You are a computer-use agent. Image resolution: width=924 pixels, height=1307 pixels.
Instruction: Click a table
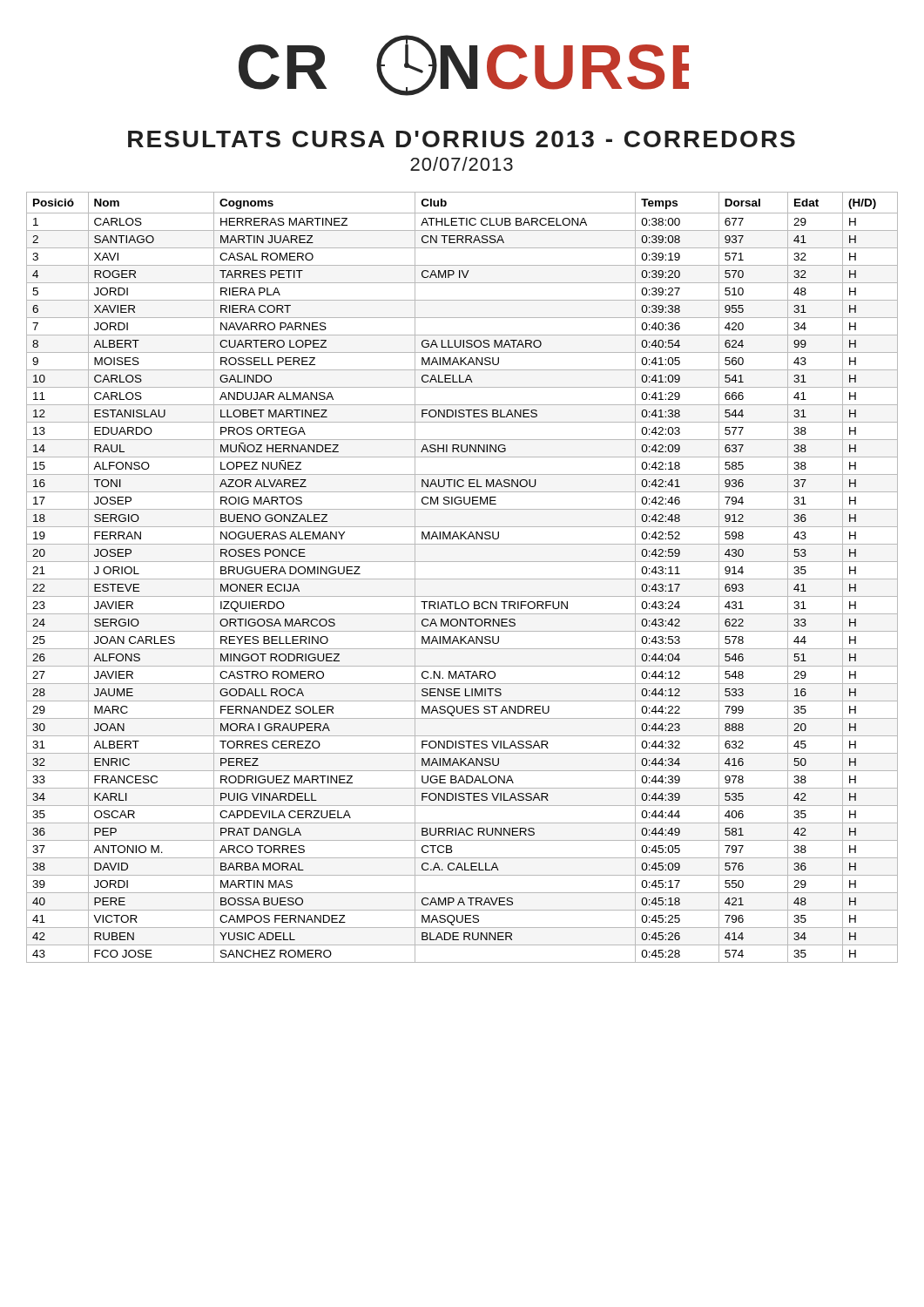pyautogui.click(x=462, y=577)
